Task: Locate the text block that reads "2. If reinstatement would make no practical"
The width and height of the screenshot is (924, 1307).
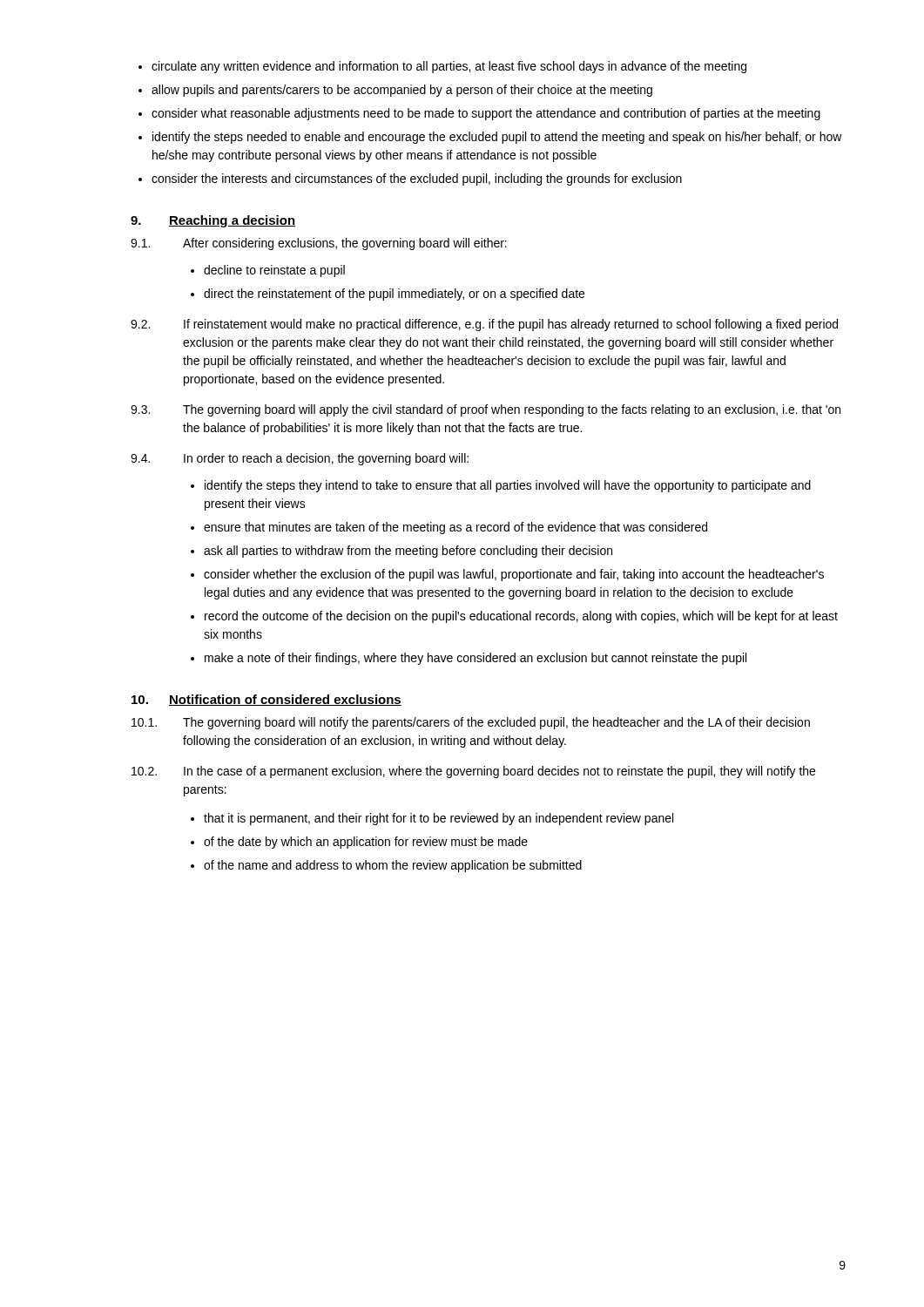Action: pos(488,352)
